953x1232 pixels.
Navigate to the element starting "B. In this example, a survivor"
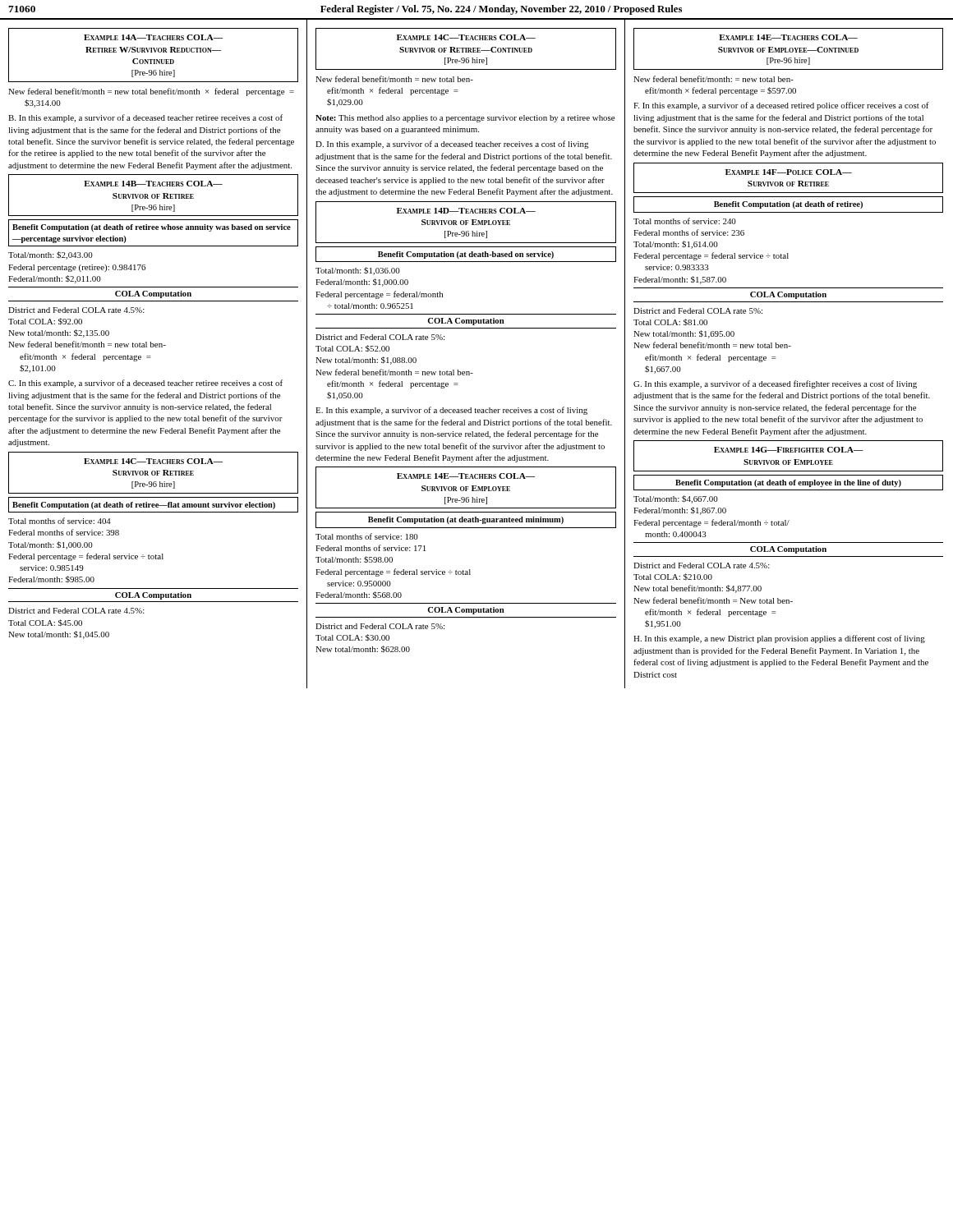153,141
